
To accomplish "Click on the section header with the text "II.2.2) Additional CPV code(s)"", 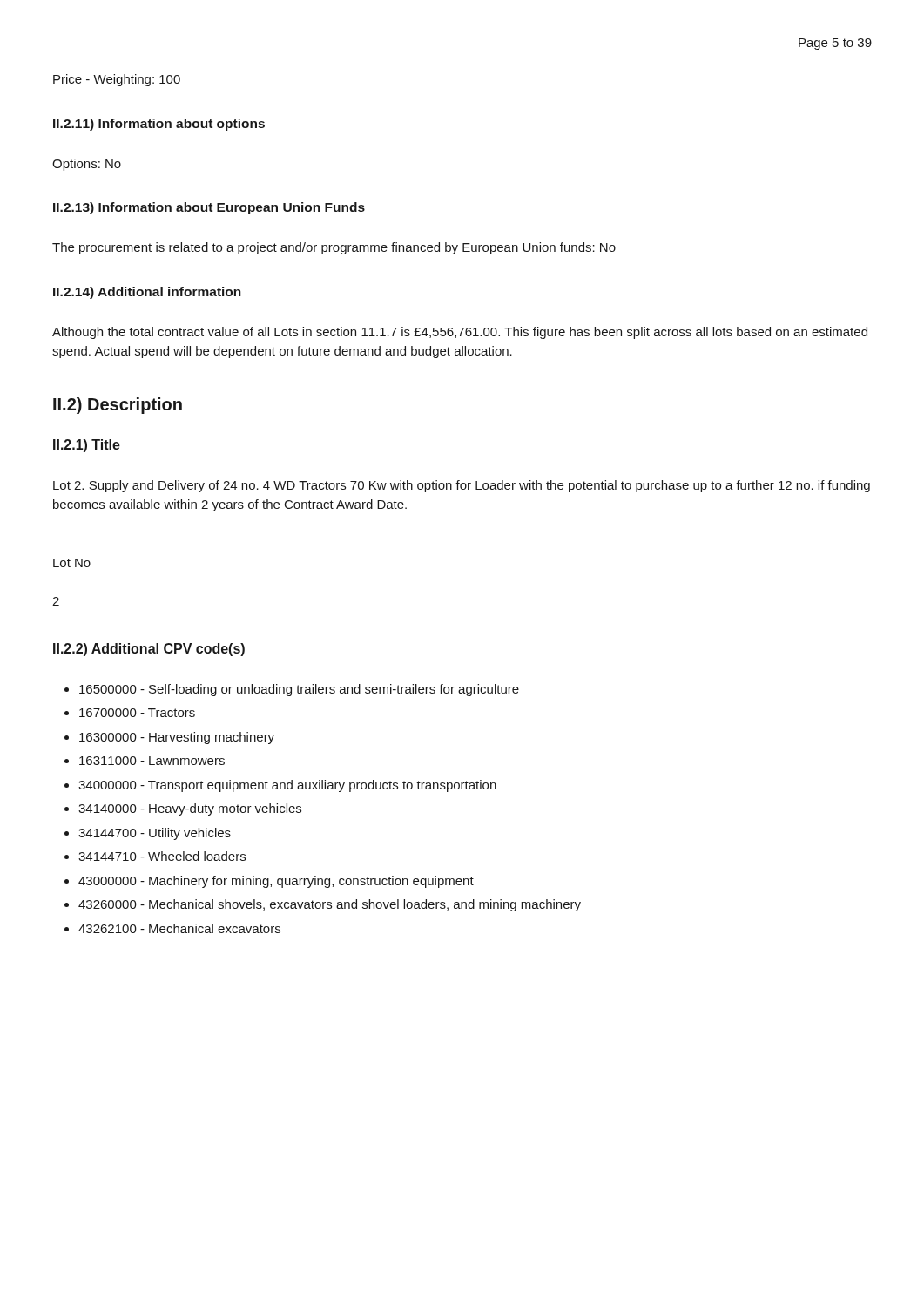I will click(149, 648).
